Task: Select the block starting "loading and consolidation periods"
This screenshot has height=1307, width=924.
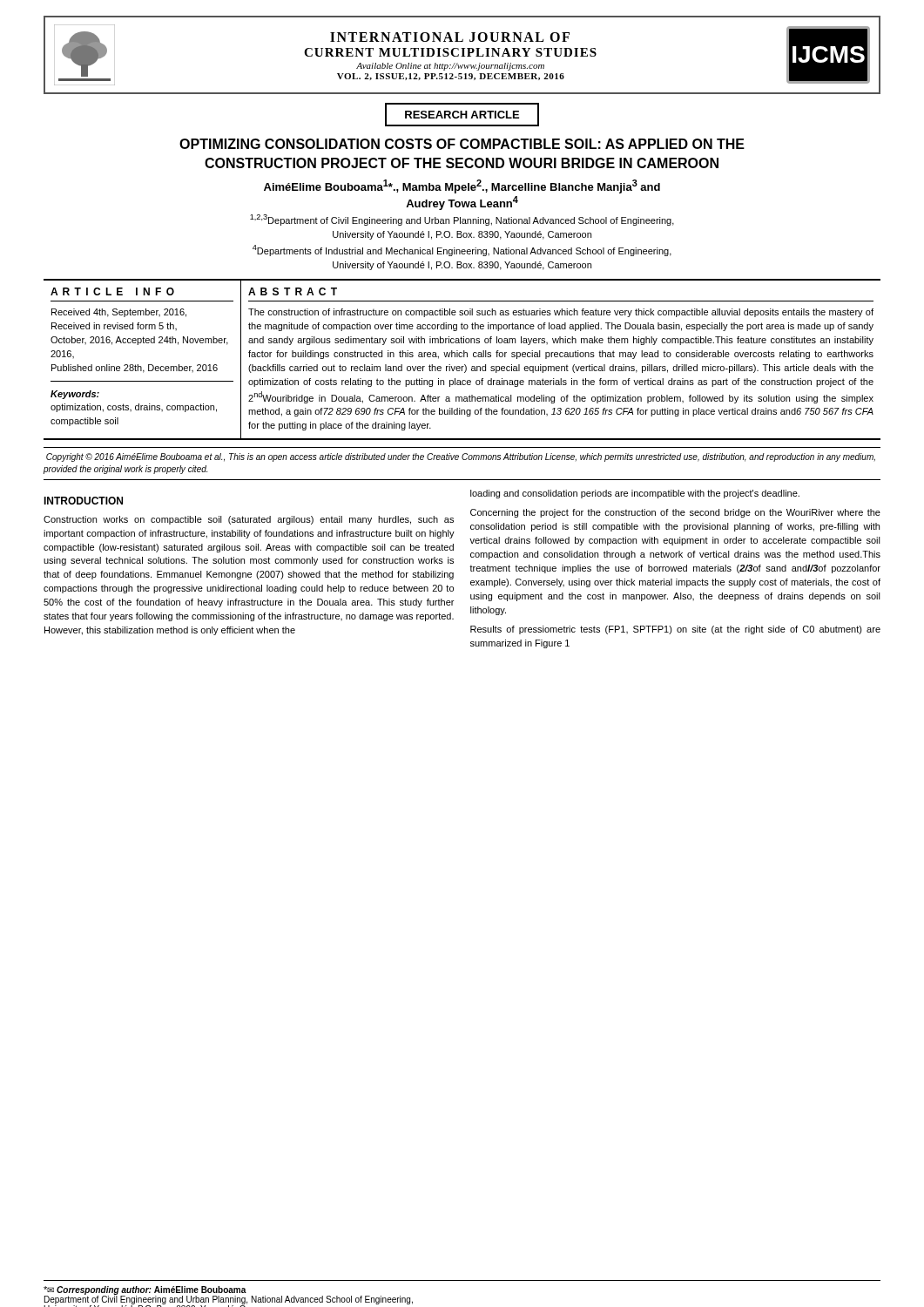Action: [x=675, y=569]
